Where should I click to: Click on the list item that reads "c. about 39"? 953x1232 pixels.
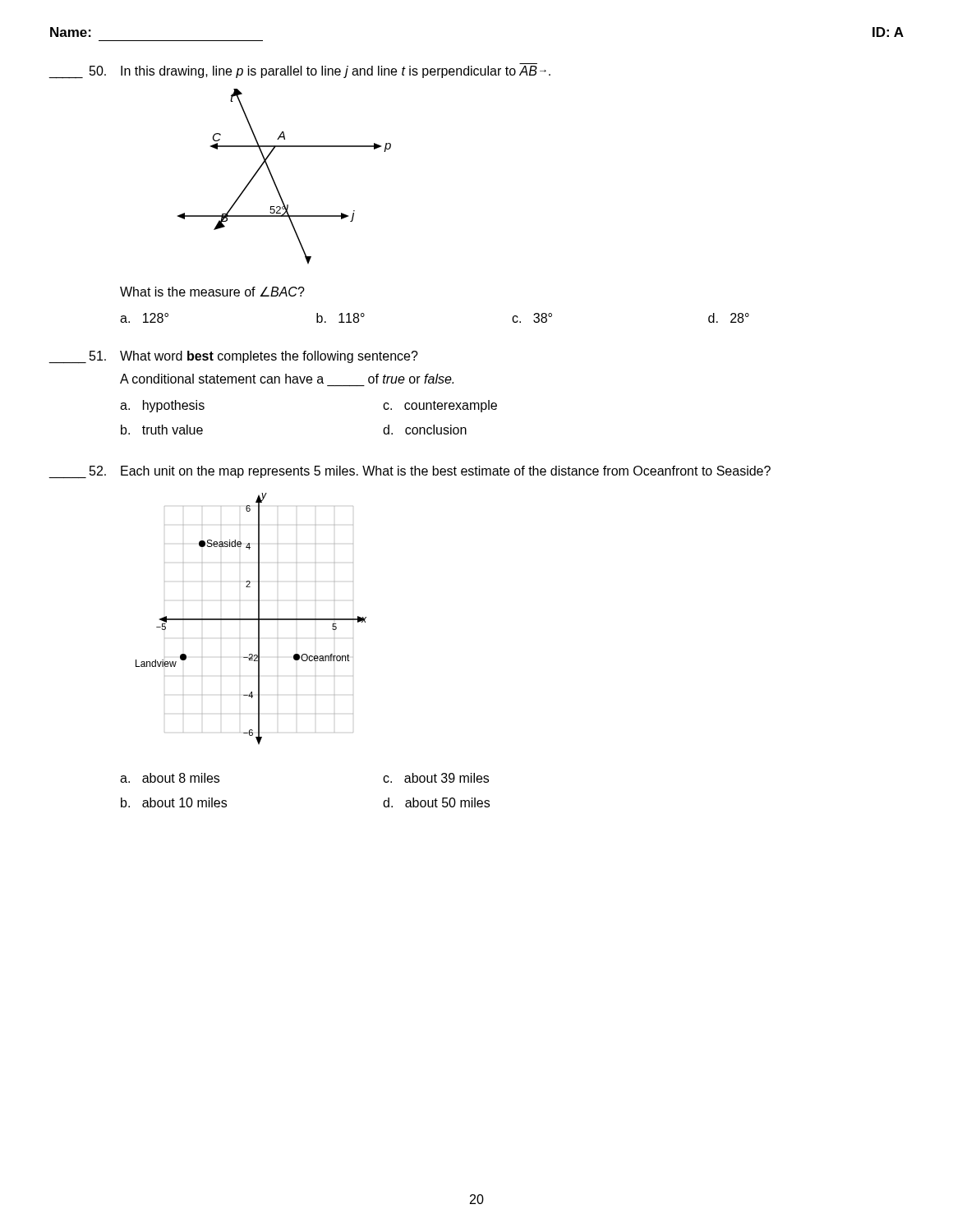[x=436, y=778]
